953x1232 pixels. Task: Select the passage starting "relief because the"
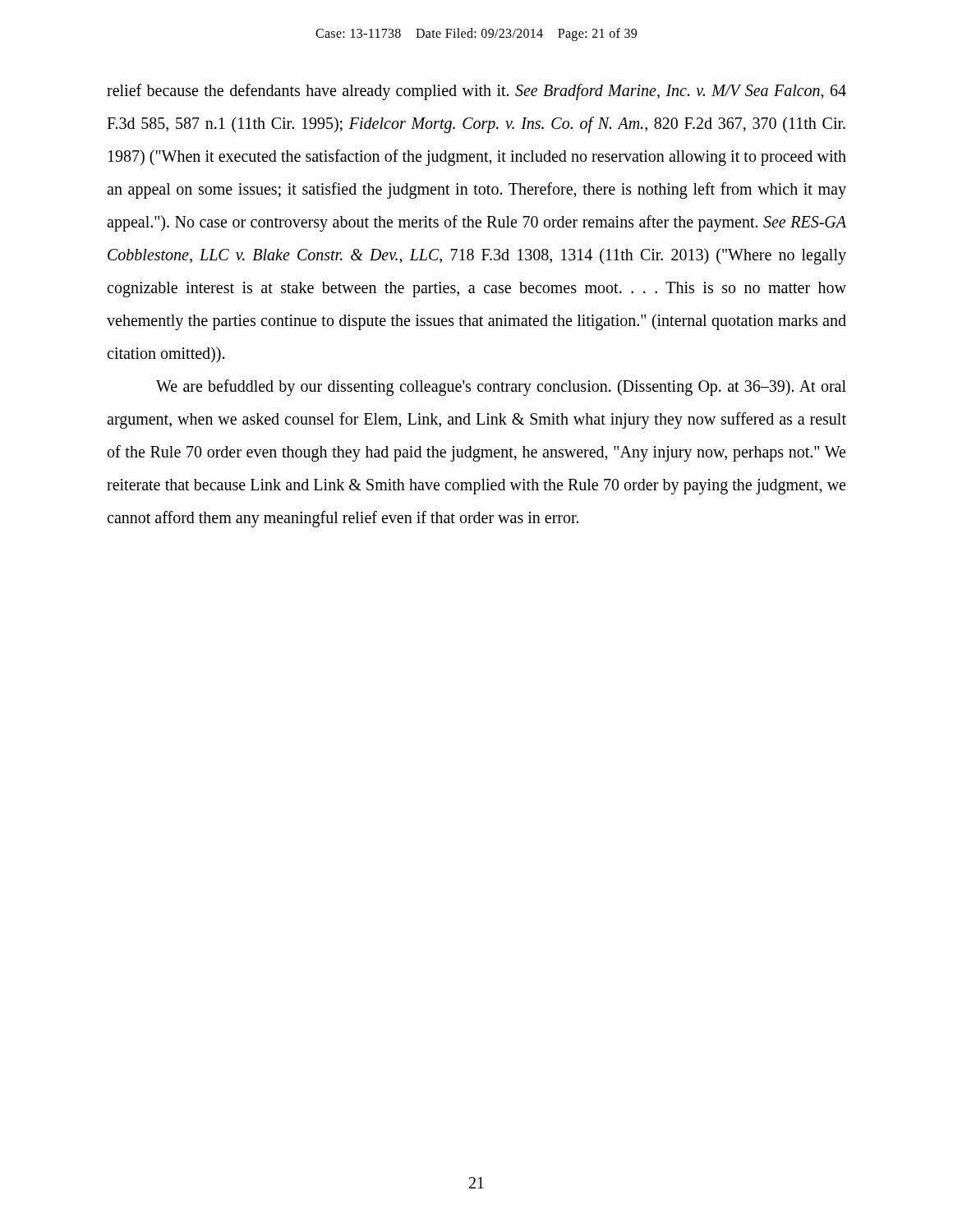click(x=476, y=222)
